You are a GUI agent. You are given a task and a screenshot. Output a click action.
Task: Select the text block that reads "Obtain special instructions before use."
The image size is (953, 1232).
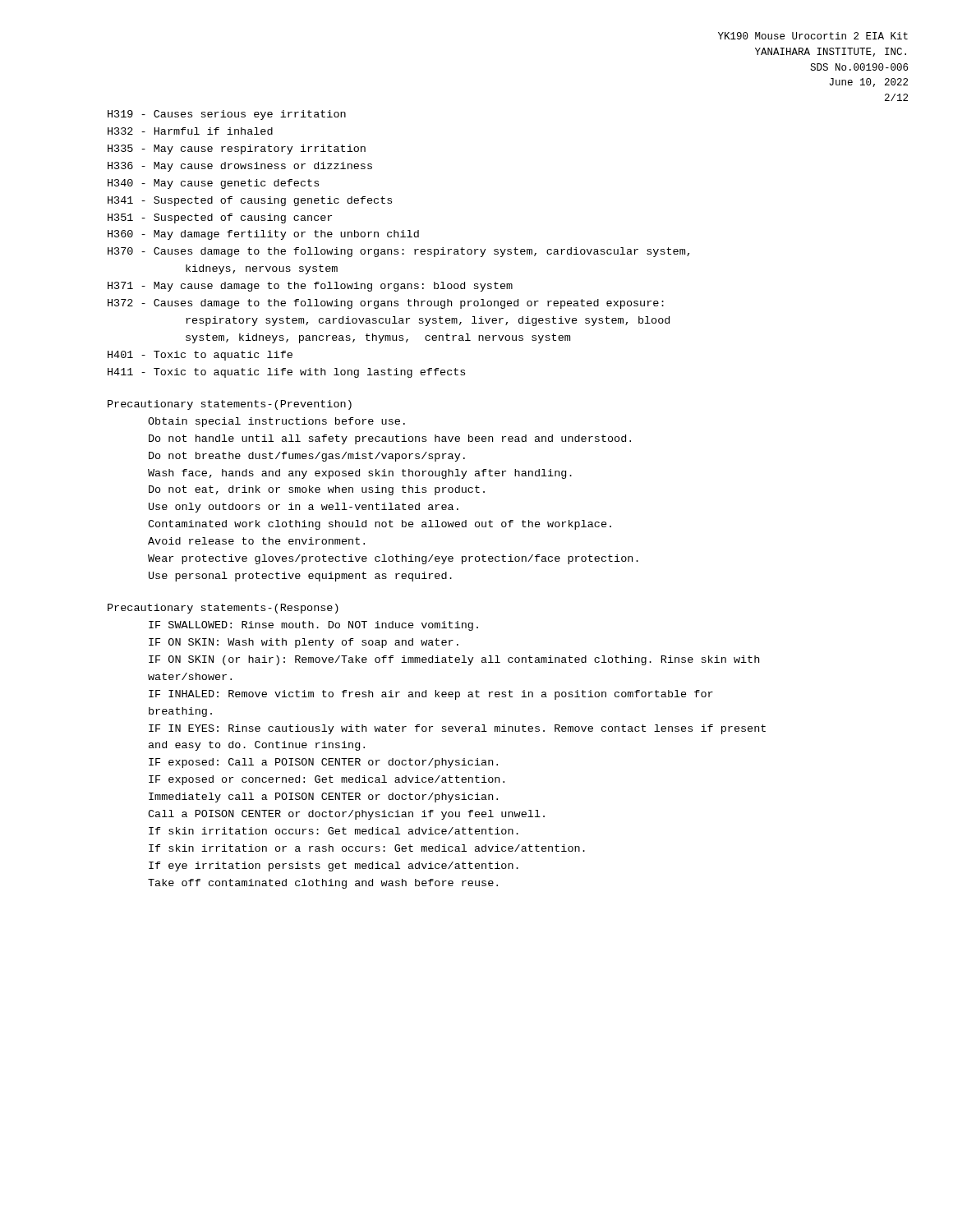(x=276, y=422)
